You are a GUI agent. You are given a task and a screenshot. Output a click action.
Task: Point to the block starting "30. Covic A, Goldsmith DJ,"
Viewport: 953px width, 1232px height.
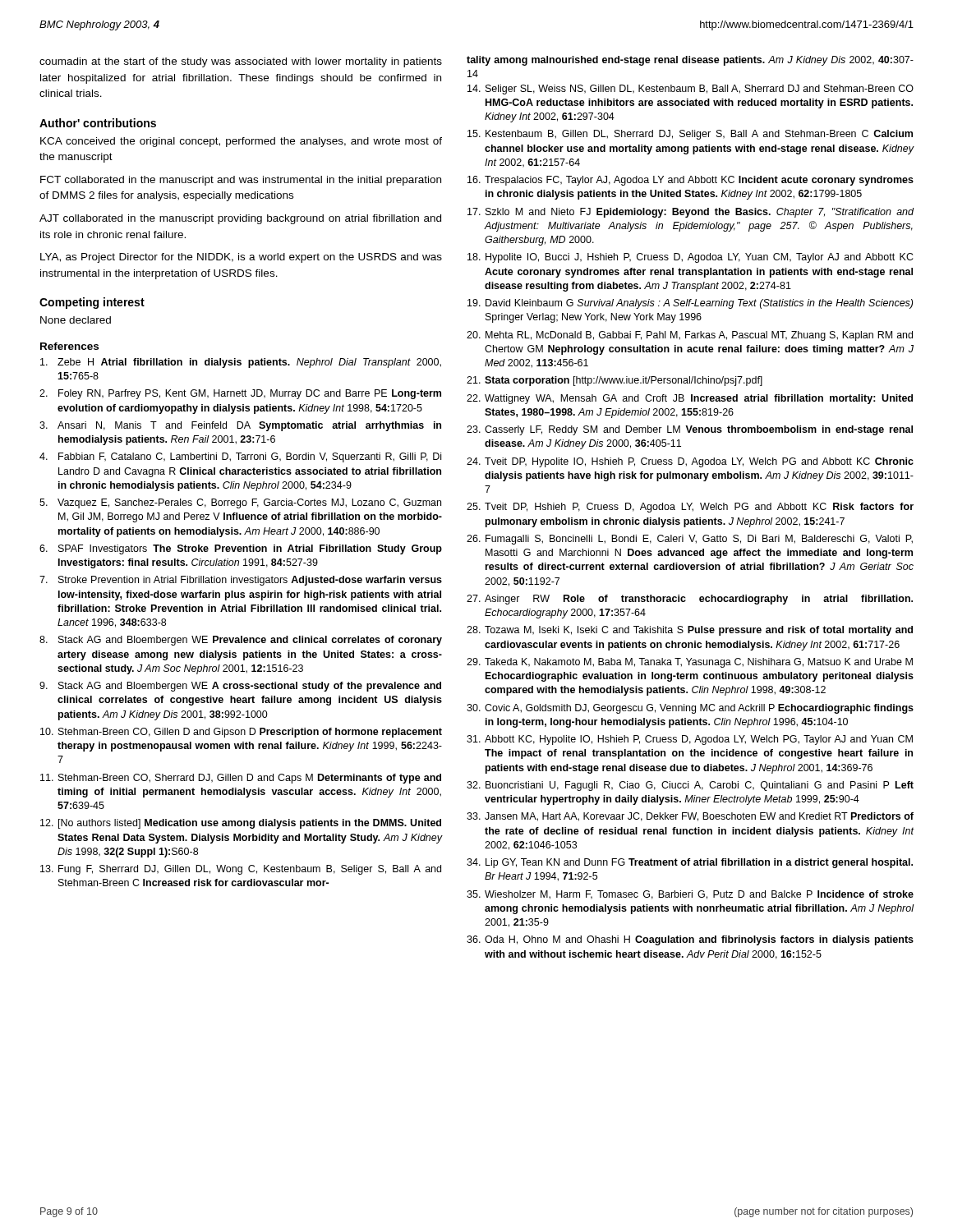coord(690,715)
